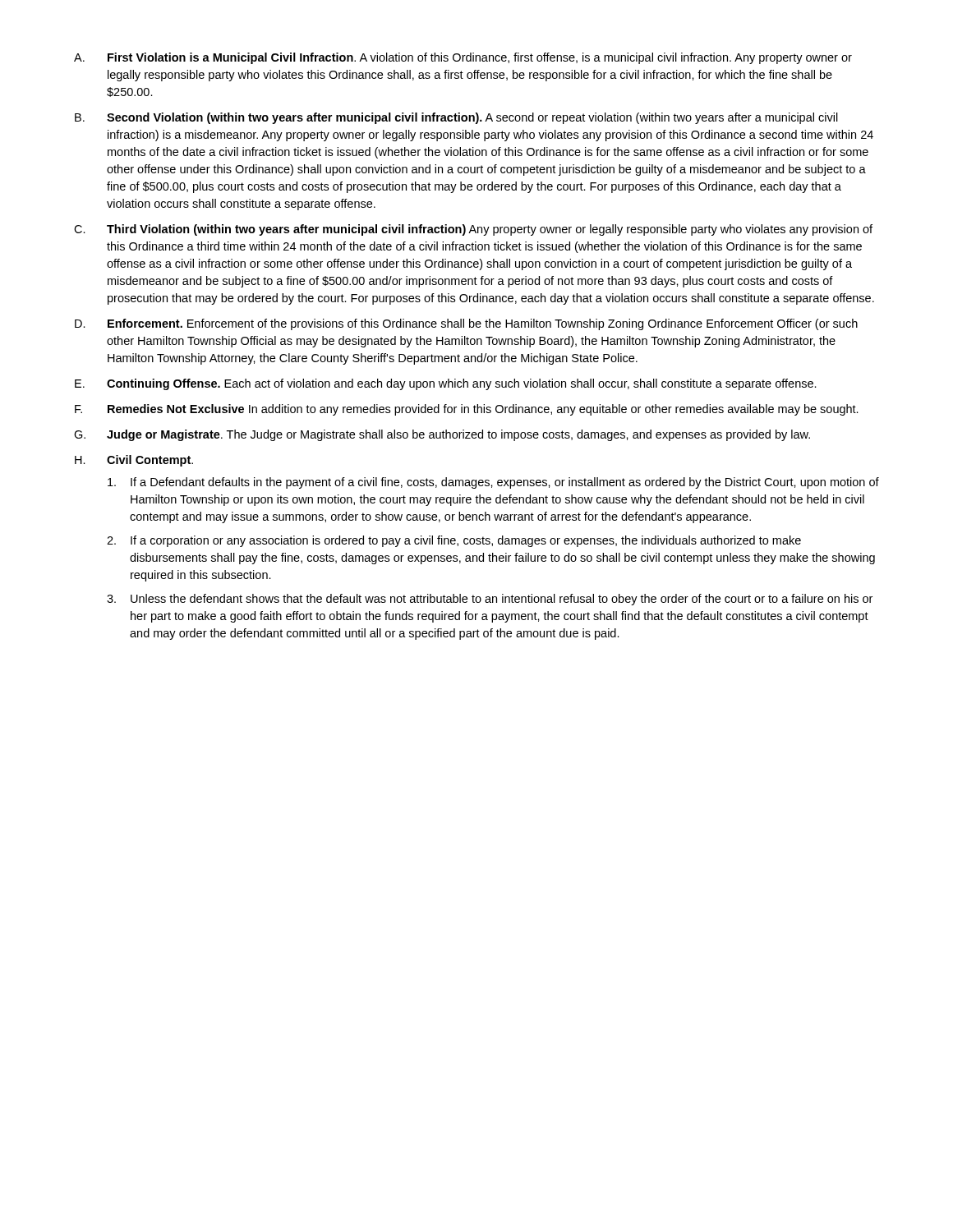Screen dimensions: 1232x953
Task: Click the passage that begins "F. Remedies Not"
Action: pyautogui.click(x=476, y=410)
